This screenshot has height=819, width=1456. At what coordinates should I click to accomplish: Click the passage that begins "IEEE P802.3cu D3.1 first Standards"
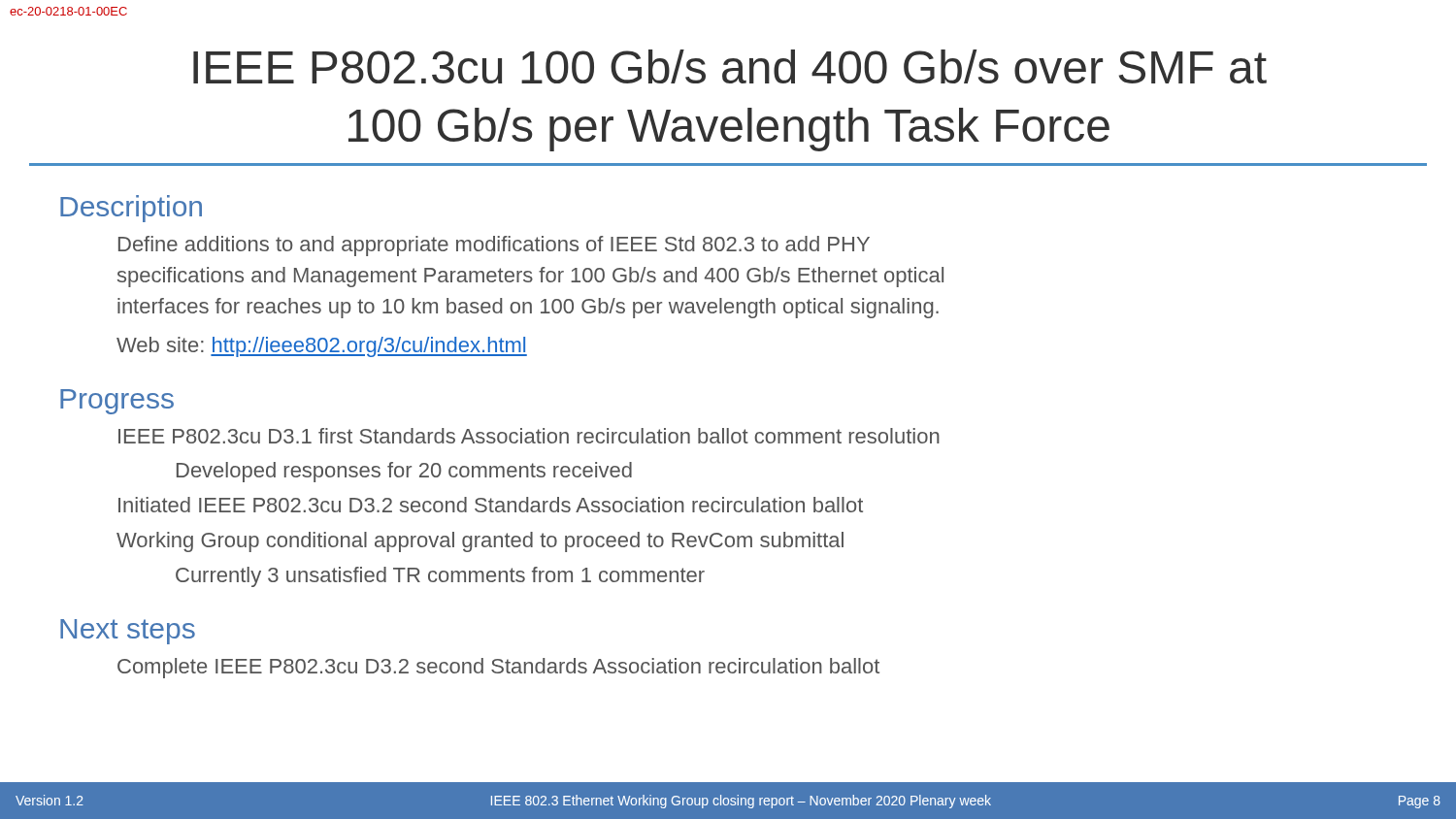pos(528,436)
